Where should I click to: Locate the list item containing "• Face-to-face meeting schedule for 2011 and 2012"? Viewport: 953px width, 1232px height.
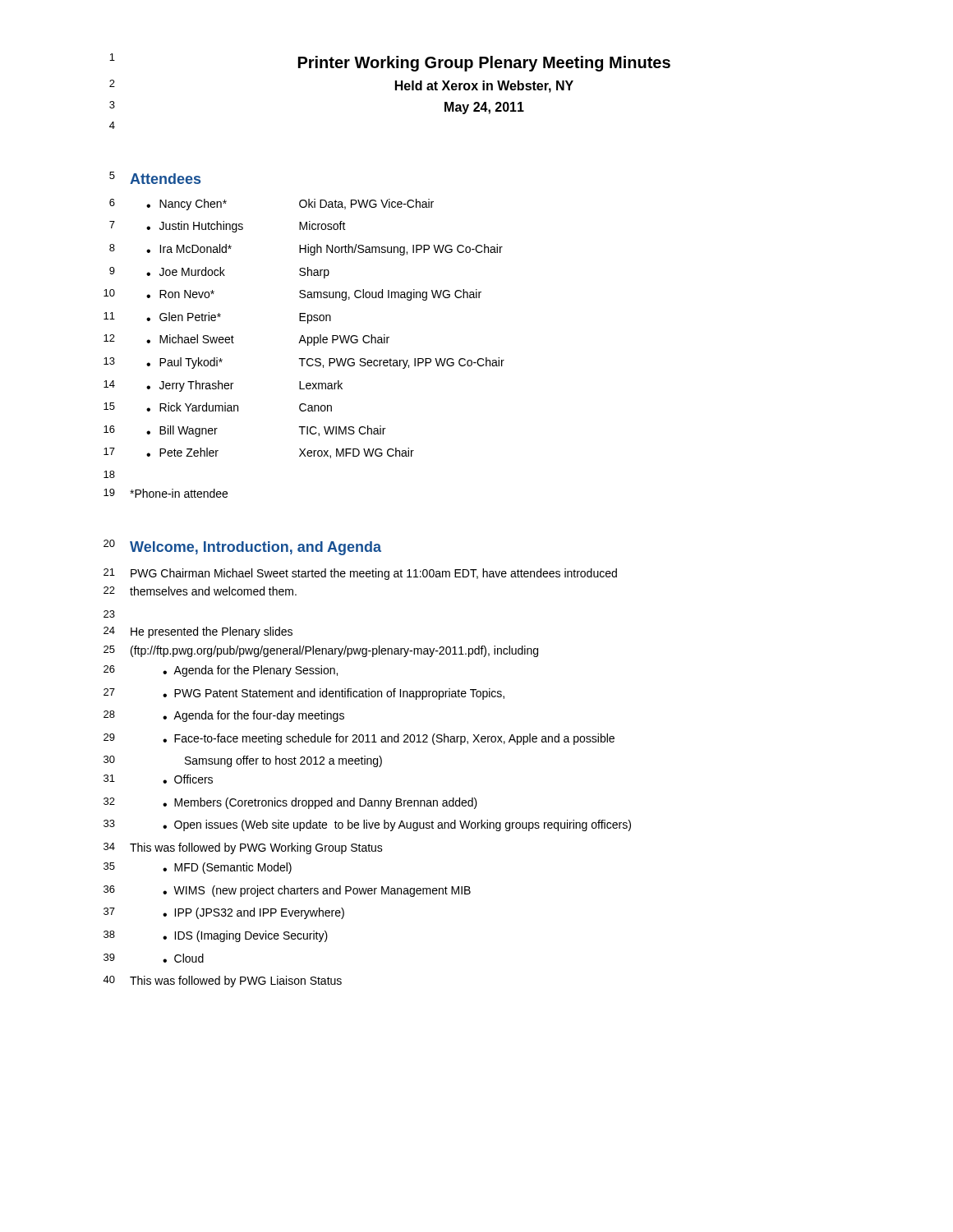[x=389, y=740]
